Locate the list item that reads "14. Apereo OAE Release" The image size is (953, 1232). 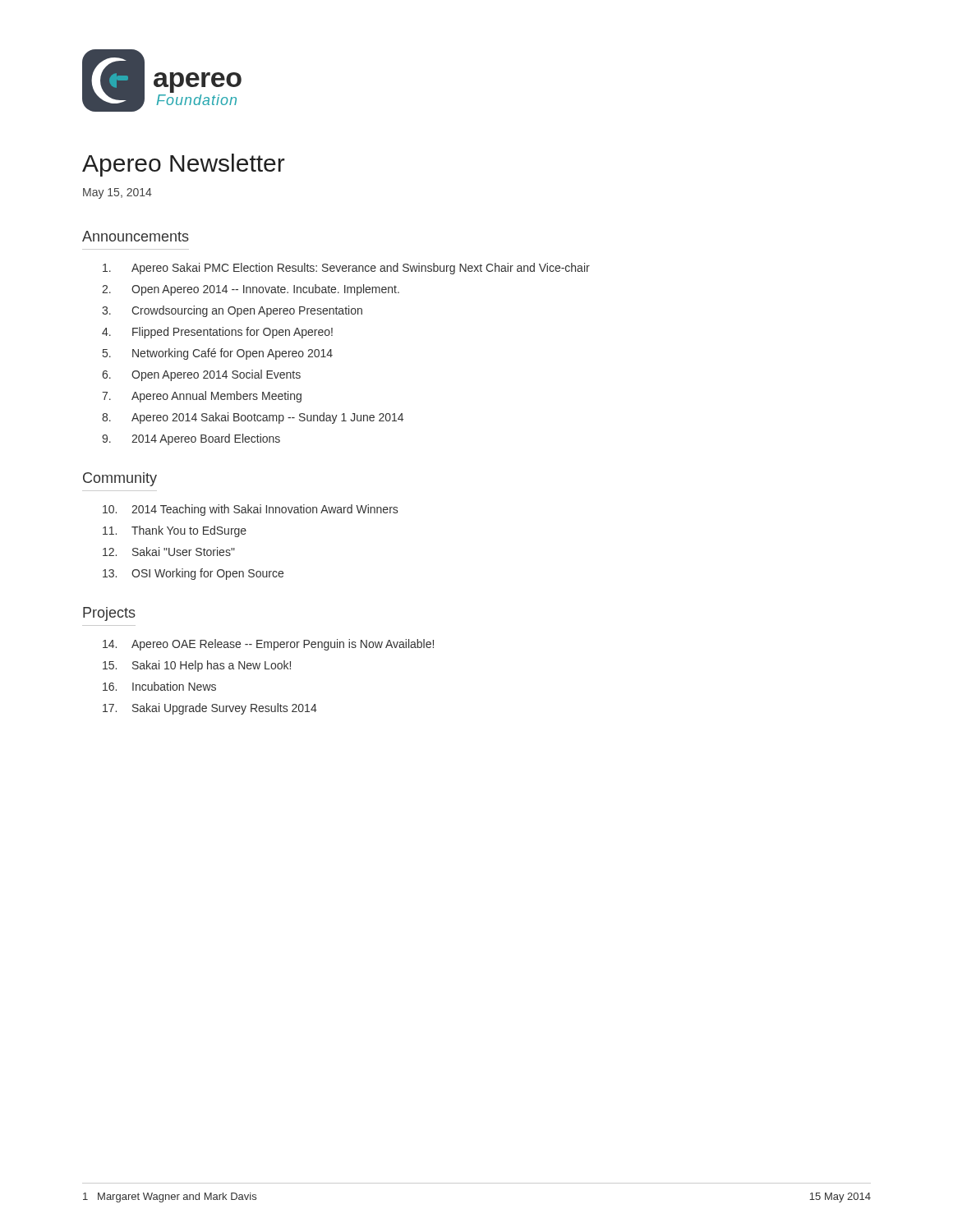[x=268, y=644]
